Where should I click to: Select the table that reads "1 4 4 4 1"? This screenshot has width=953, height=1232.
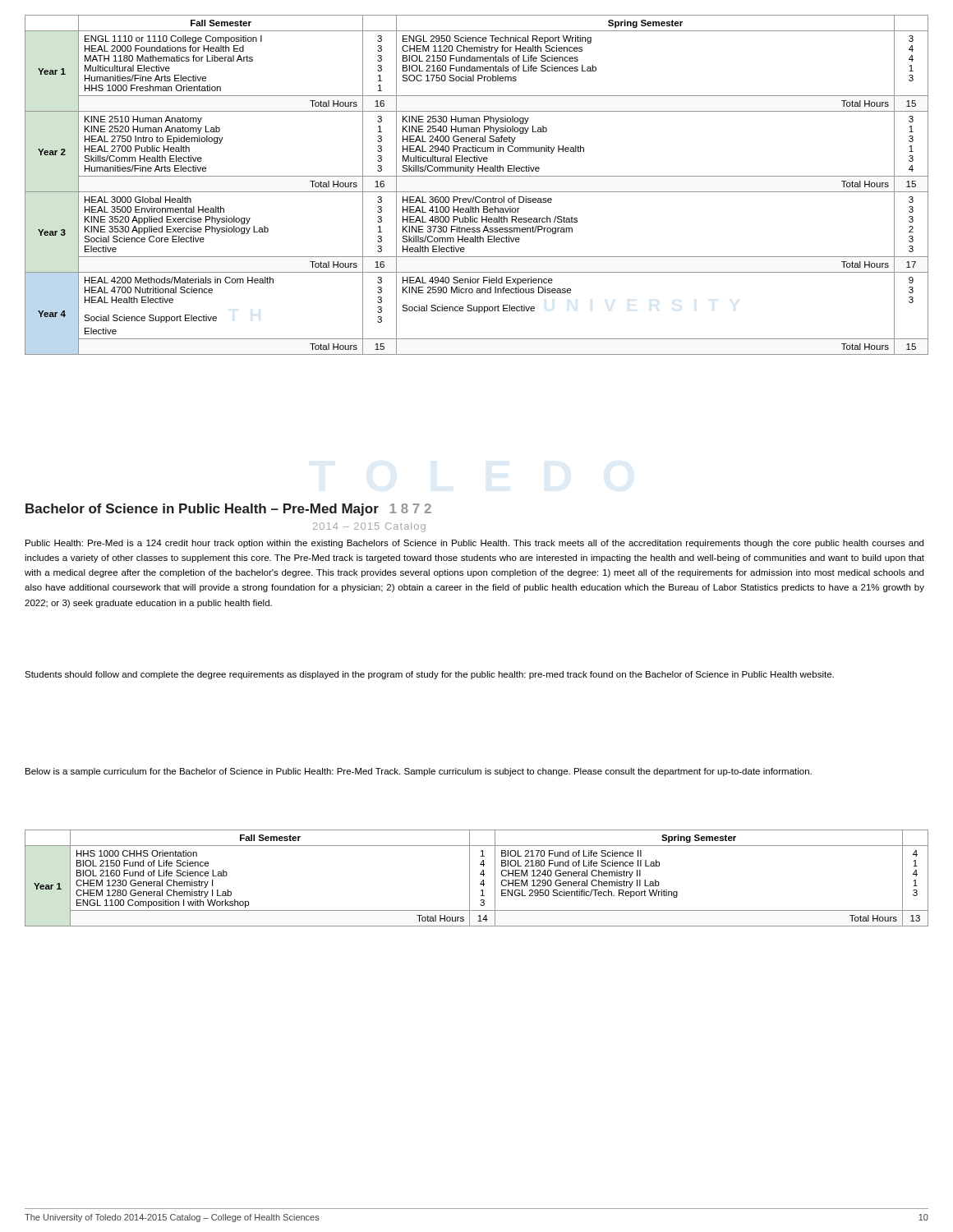pos(476,878)
